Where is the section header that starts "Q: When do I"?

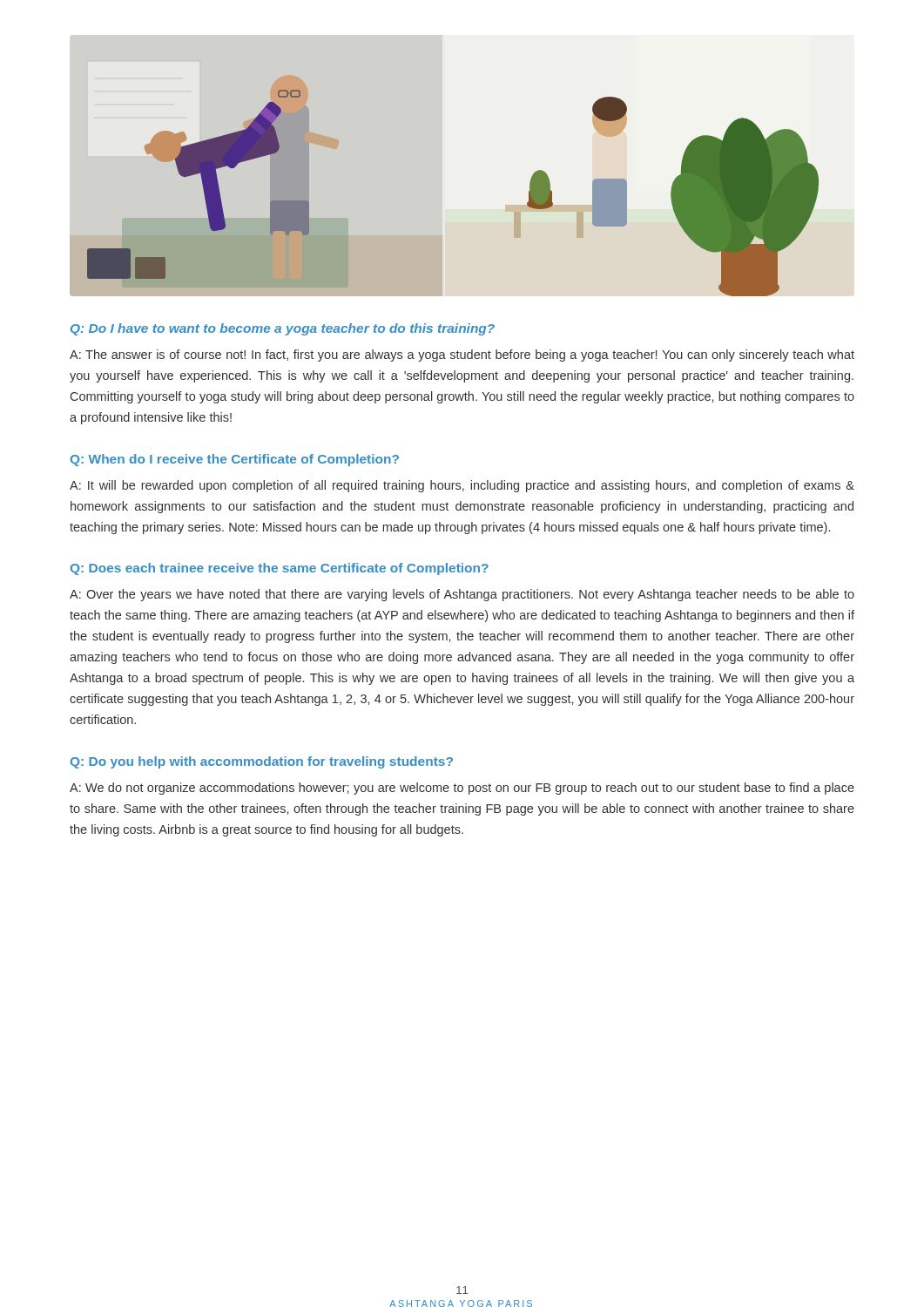[235, 458]
